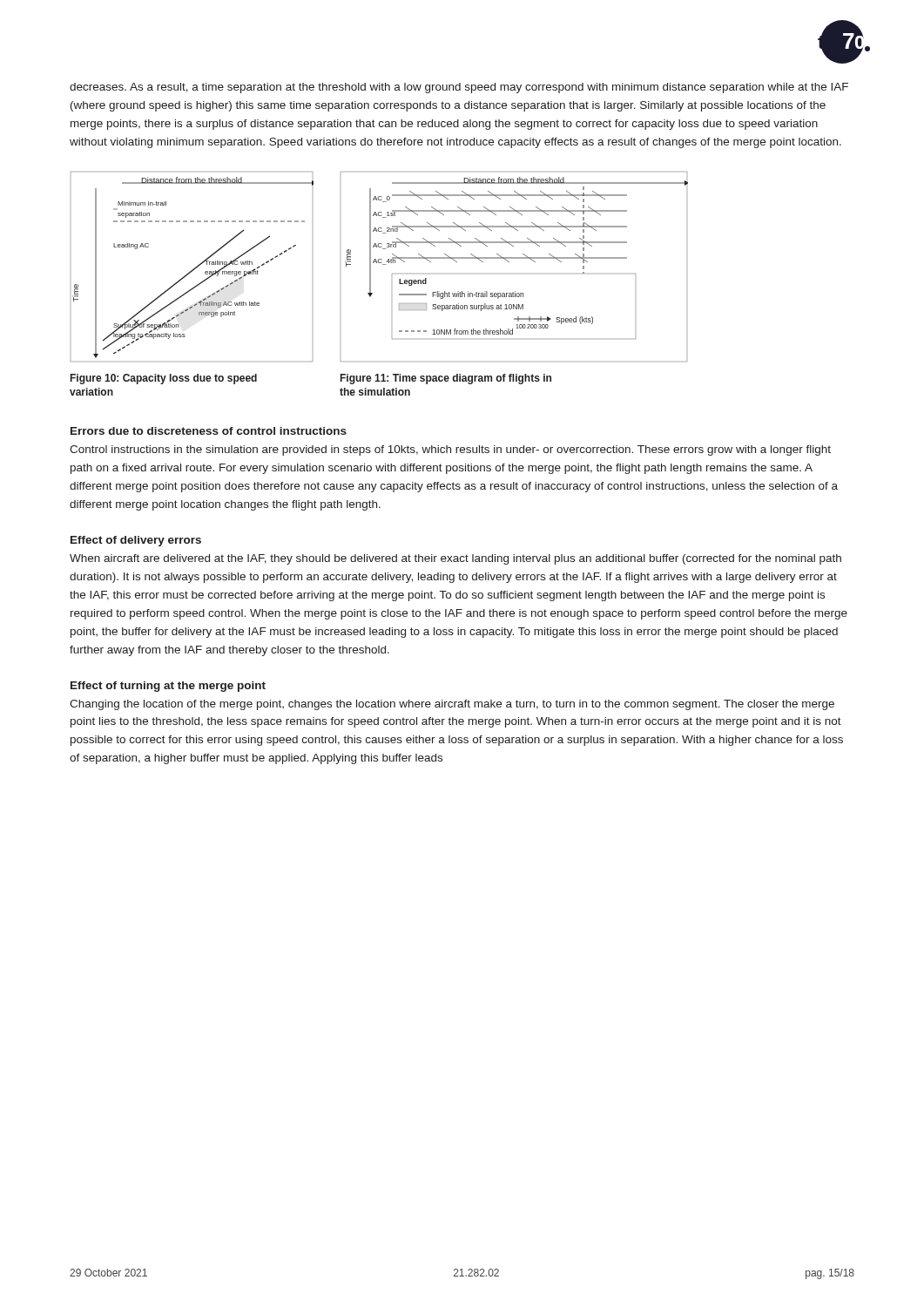Point to the section header beginning "Effect of turning at the"
The height and width of the screenshot is (1307, 924).
pyautogui.click(x=168, y=685)
